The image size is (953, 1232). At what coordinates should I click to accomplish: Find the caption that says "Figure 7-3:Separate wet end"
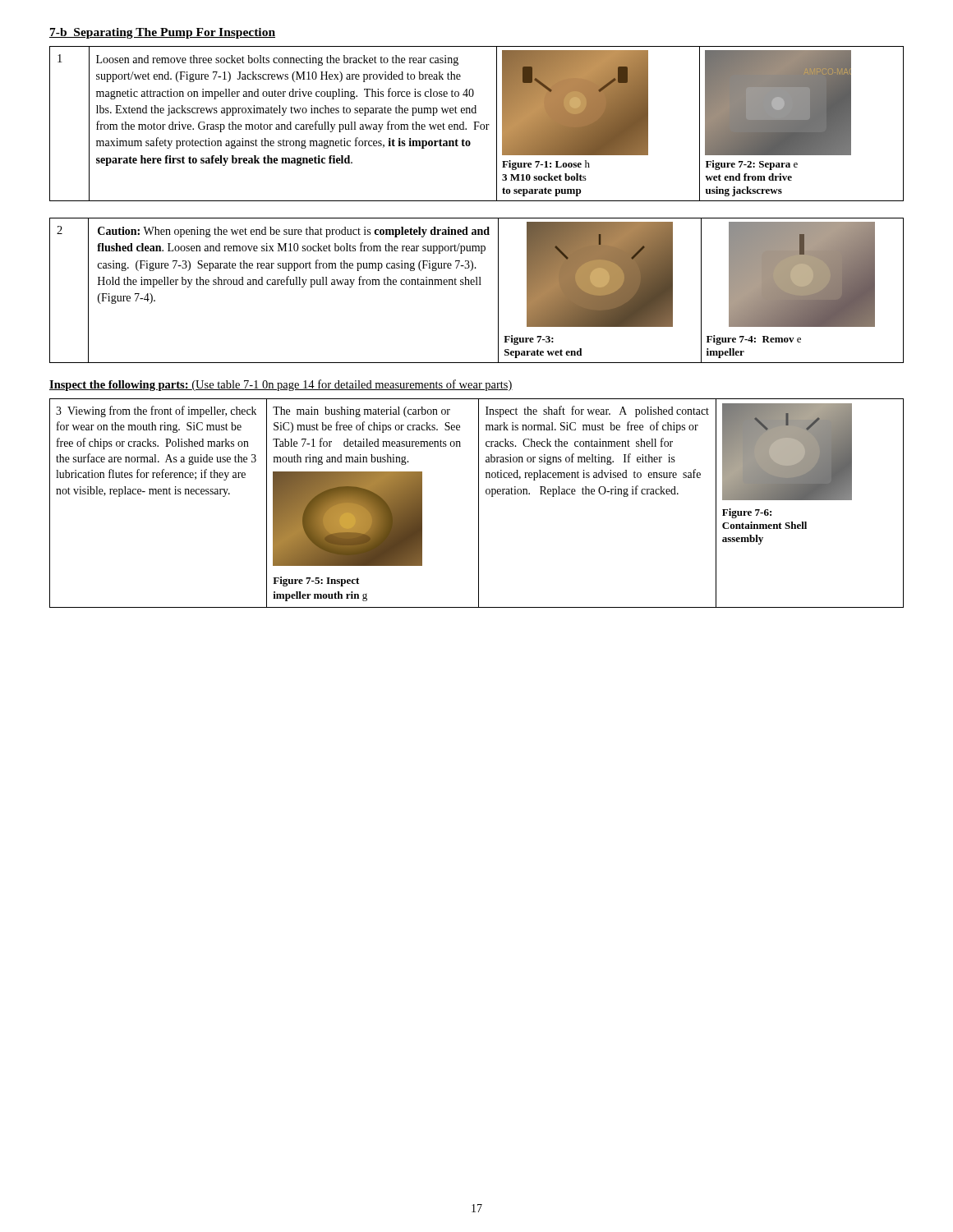543,345
